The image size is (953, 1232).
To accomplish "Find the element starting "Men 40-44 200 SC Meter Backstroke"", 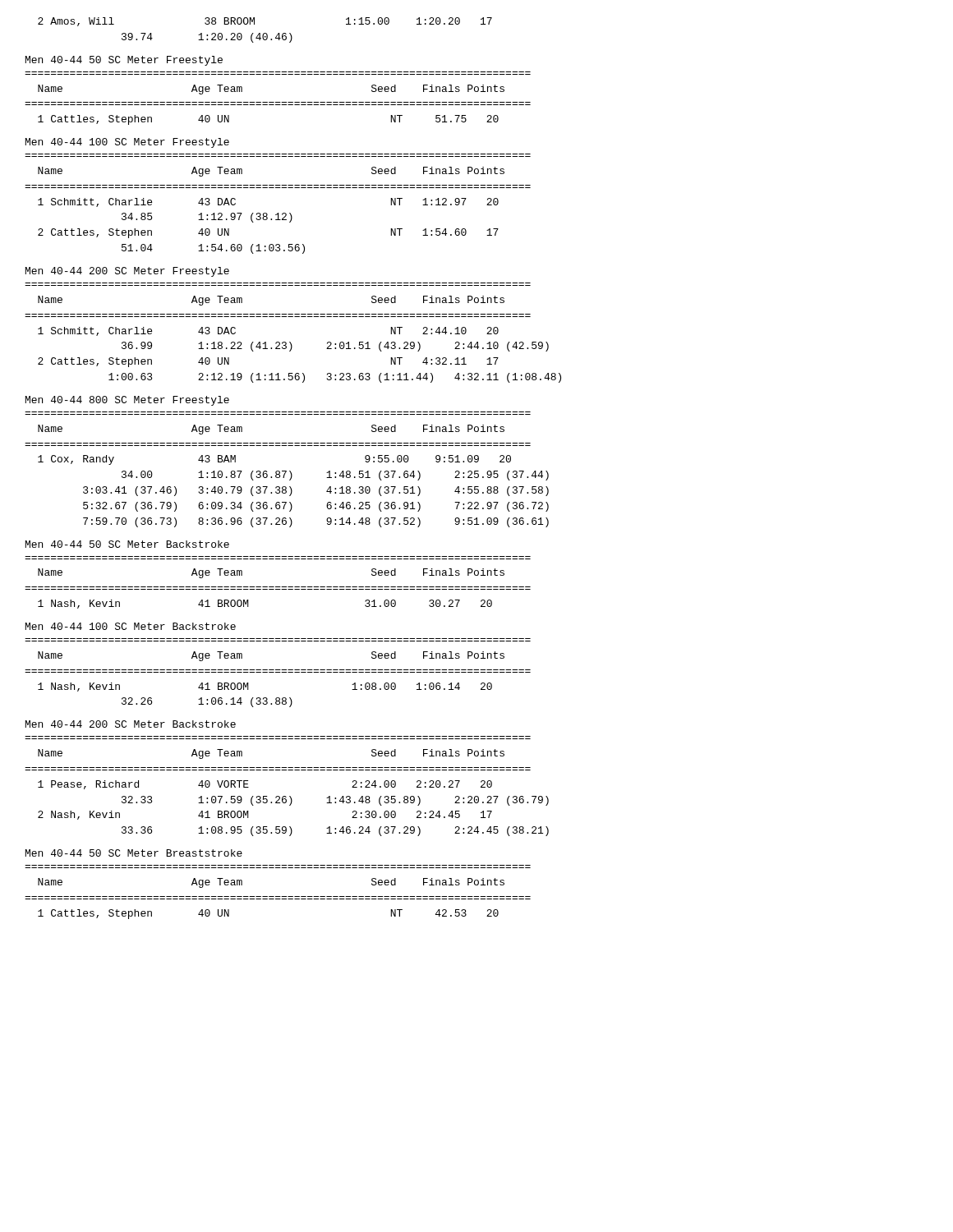I will point(130,725).
